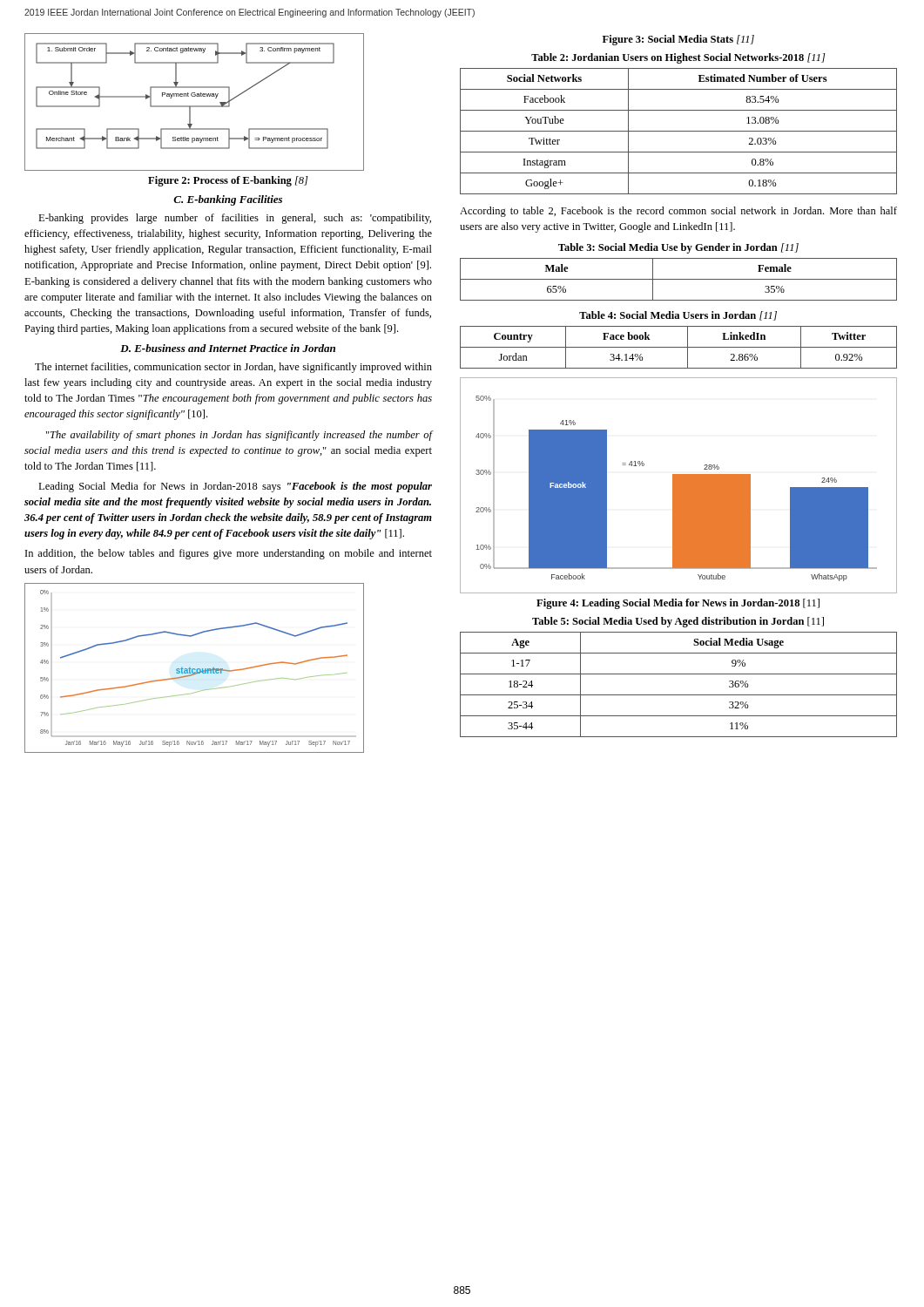The height and width of the screenshot is (1307, 924).
Task: Point to the block starting "E-banking provides large number of facilities in"
Action: 228,273
